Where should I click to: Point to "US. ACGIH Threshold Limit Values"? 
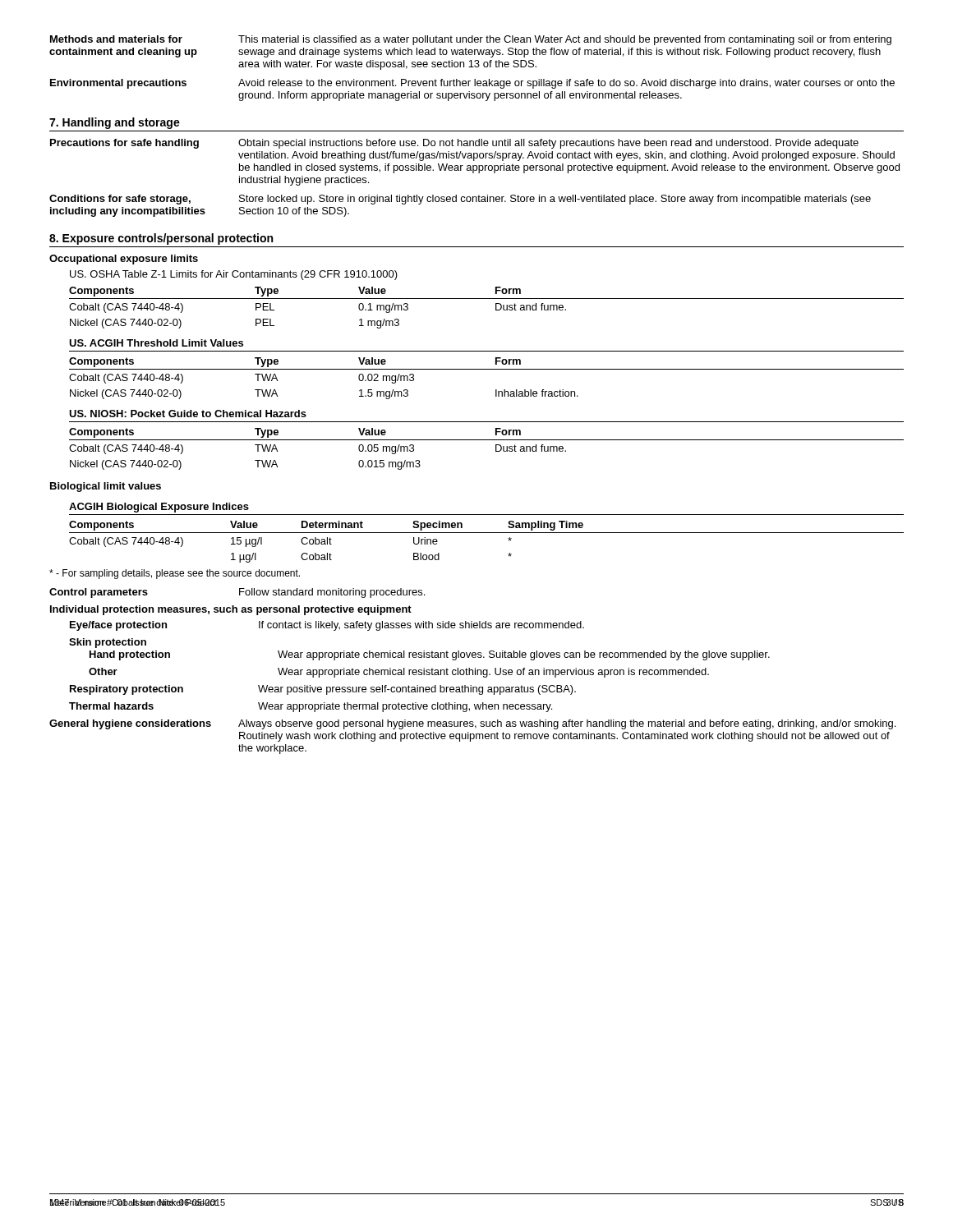tap(156, 343)
